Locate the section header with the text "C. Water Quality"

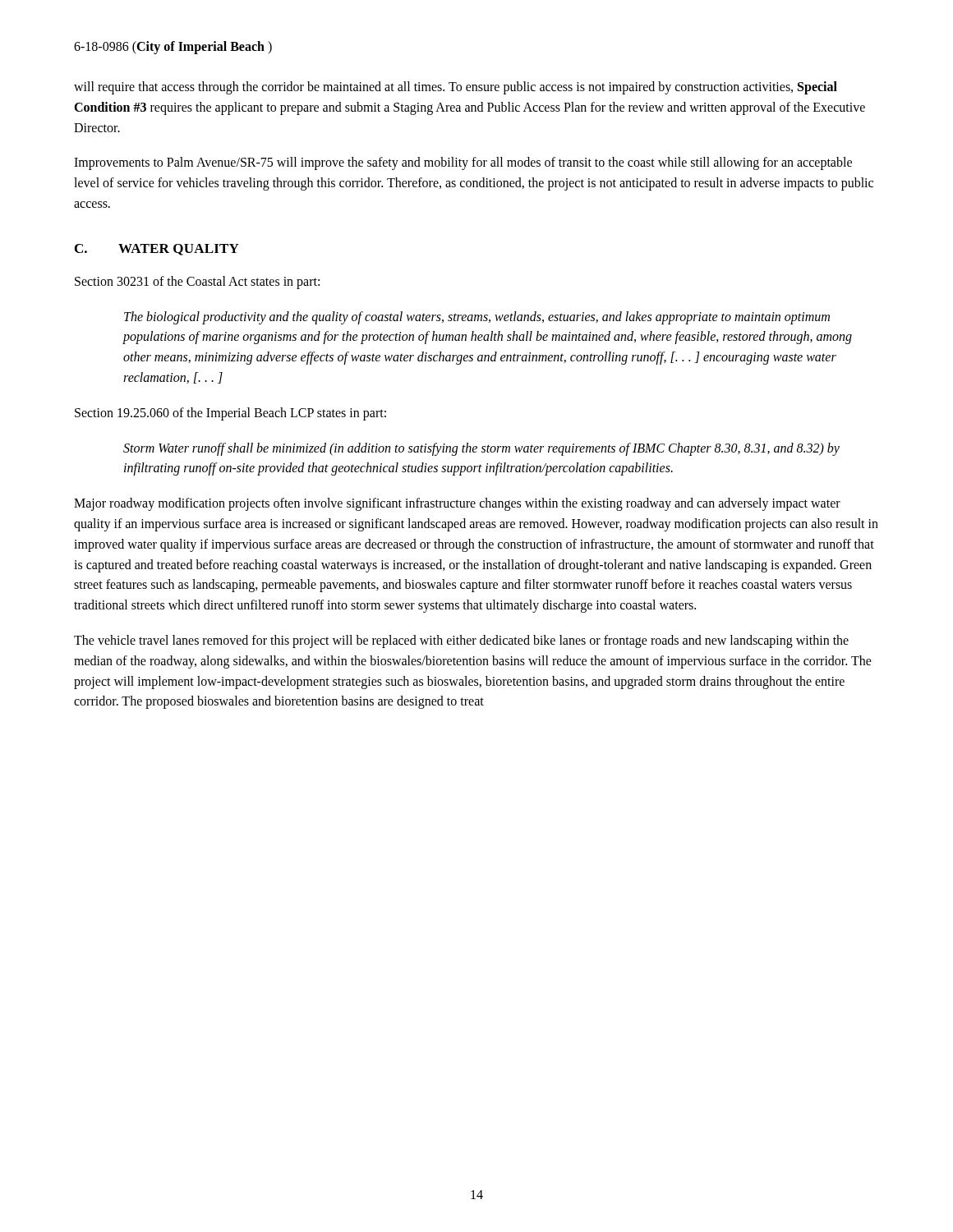click(156, 249)
